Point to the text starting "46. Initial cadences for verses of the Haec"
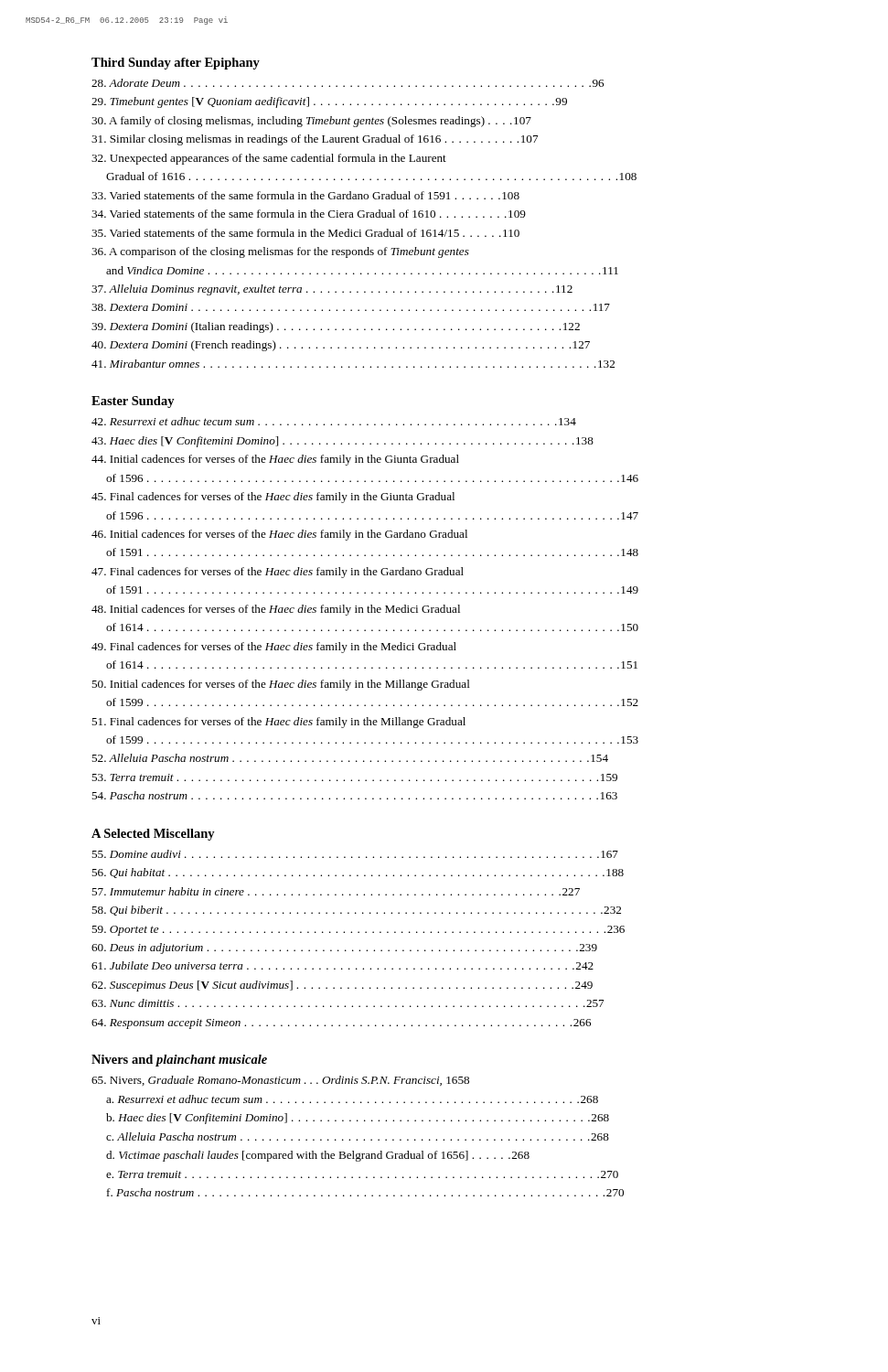This screenshot has width=888, height=1372. pos(280,534)
